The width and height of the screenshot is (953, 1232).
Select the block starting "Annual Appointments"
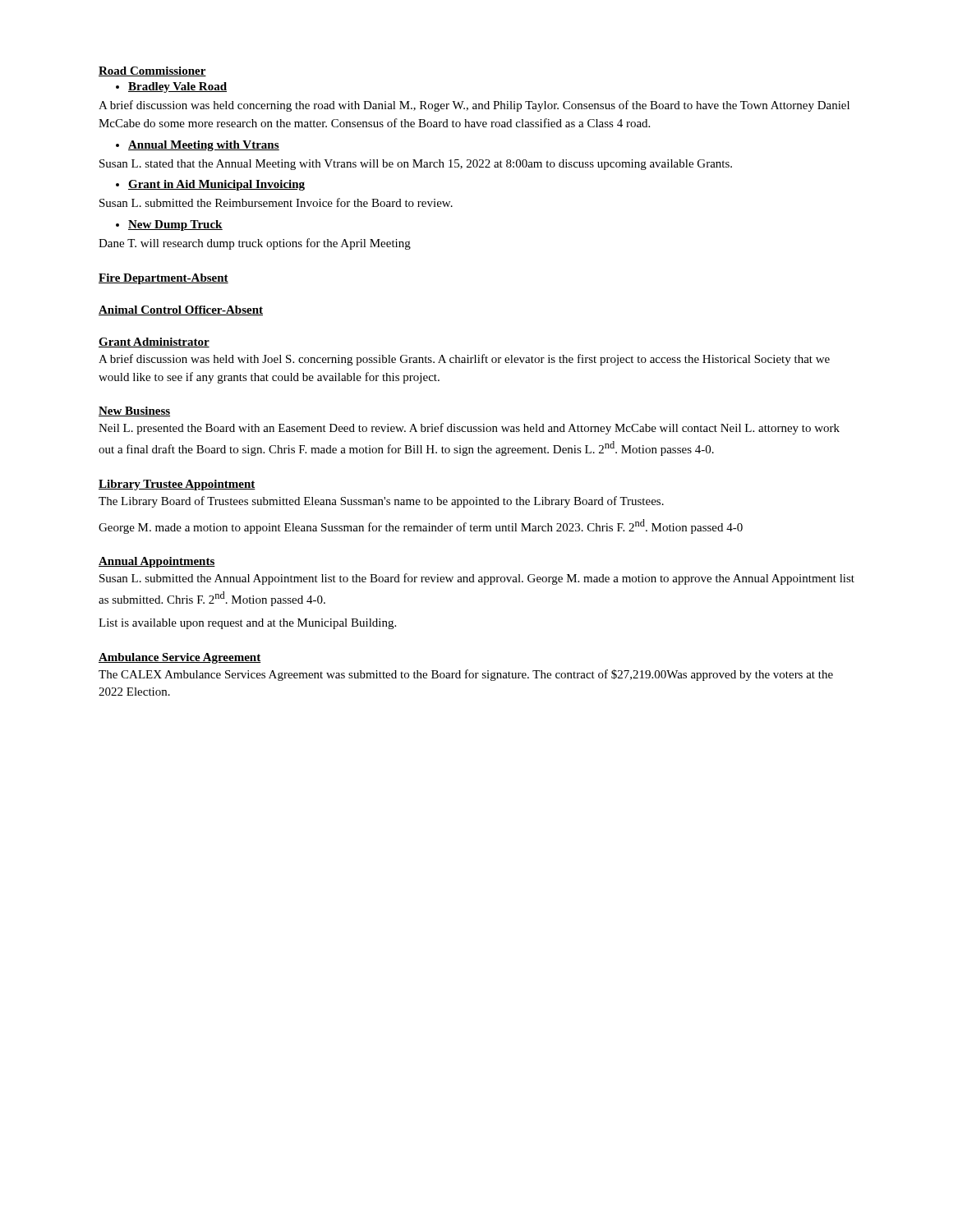[157, 561]
